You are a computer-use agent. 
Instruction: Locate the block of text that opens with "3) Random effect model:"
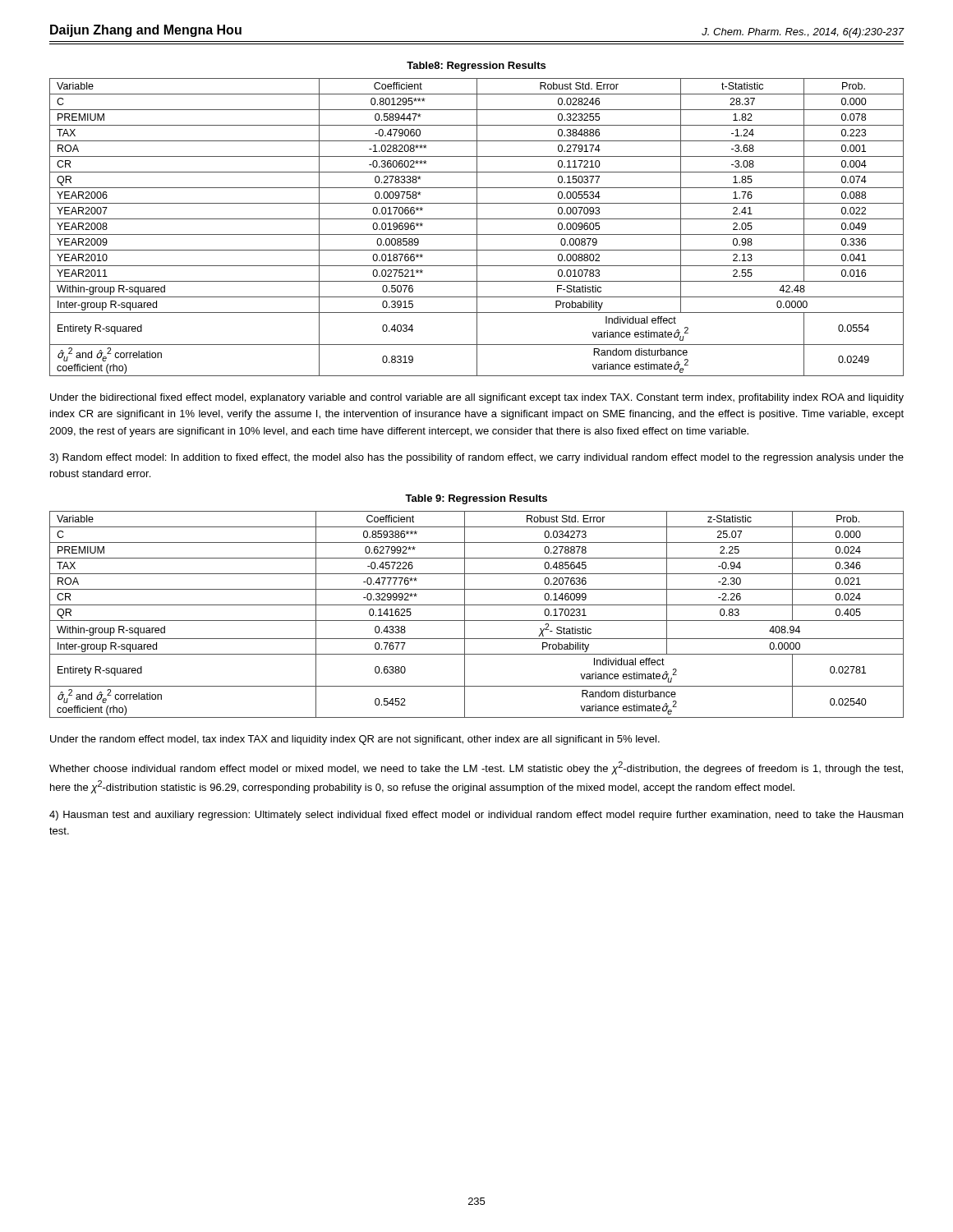[476, 466]
